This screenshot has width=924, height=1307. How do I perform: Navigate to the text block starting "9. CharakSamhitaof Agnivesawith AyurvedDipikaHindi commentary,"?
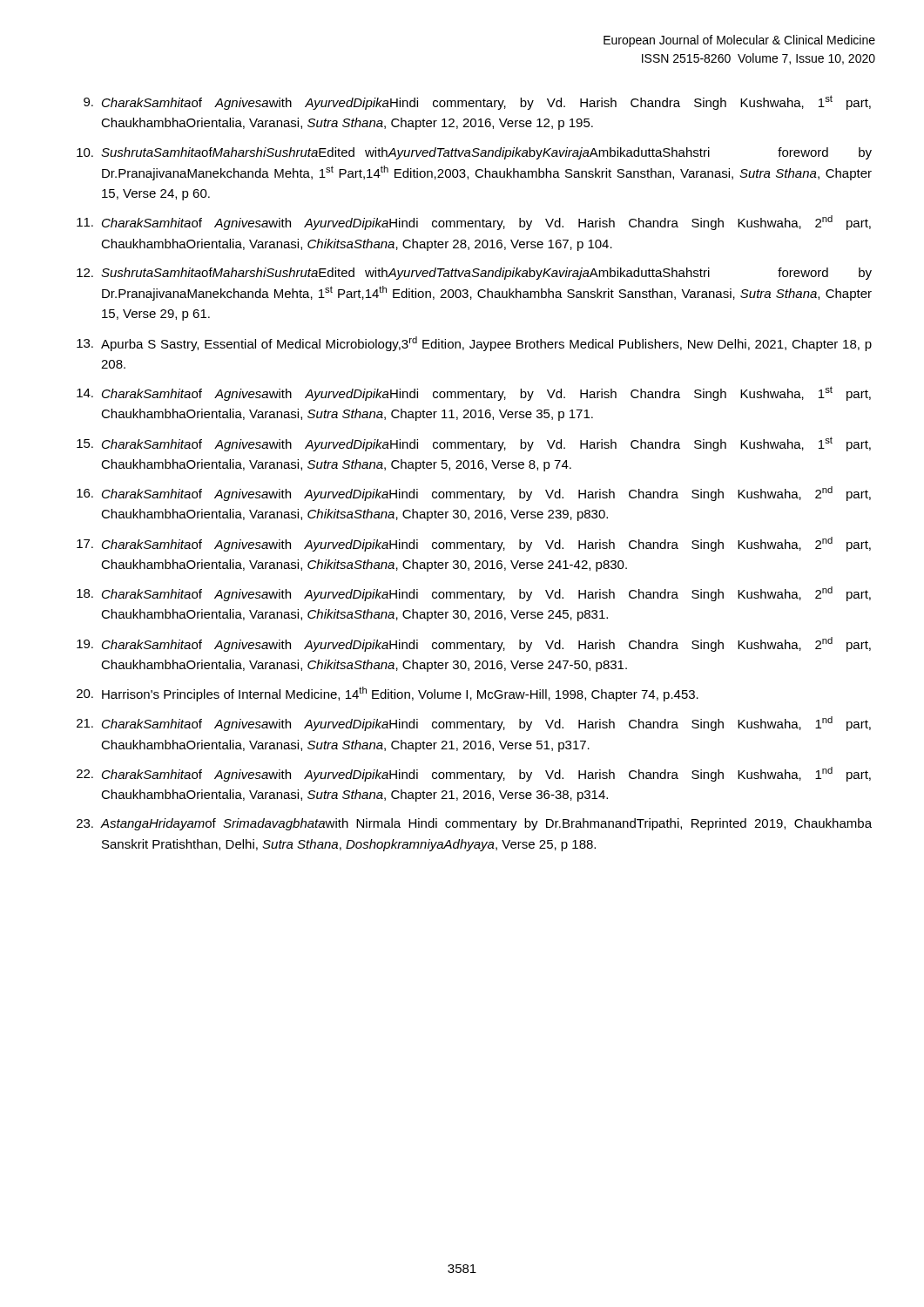click(x=467, y=112)
